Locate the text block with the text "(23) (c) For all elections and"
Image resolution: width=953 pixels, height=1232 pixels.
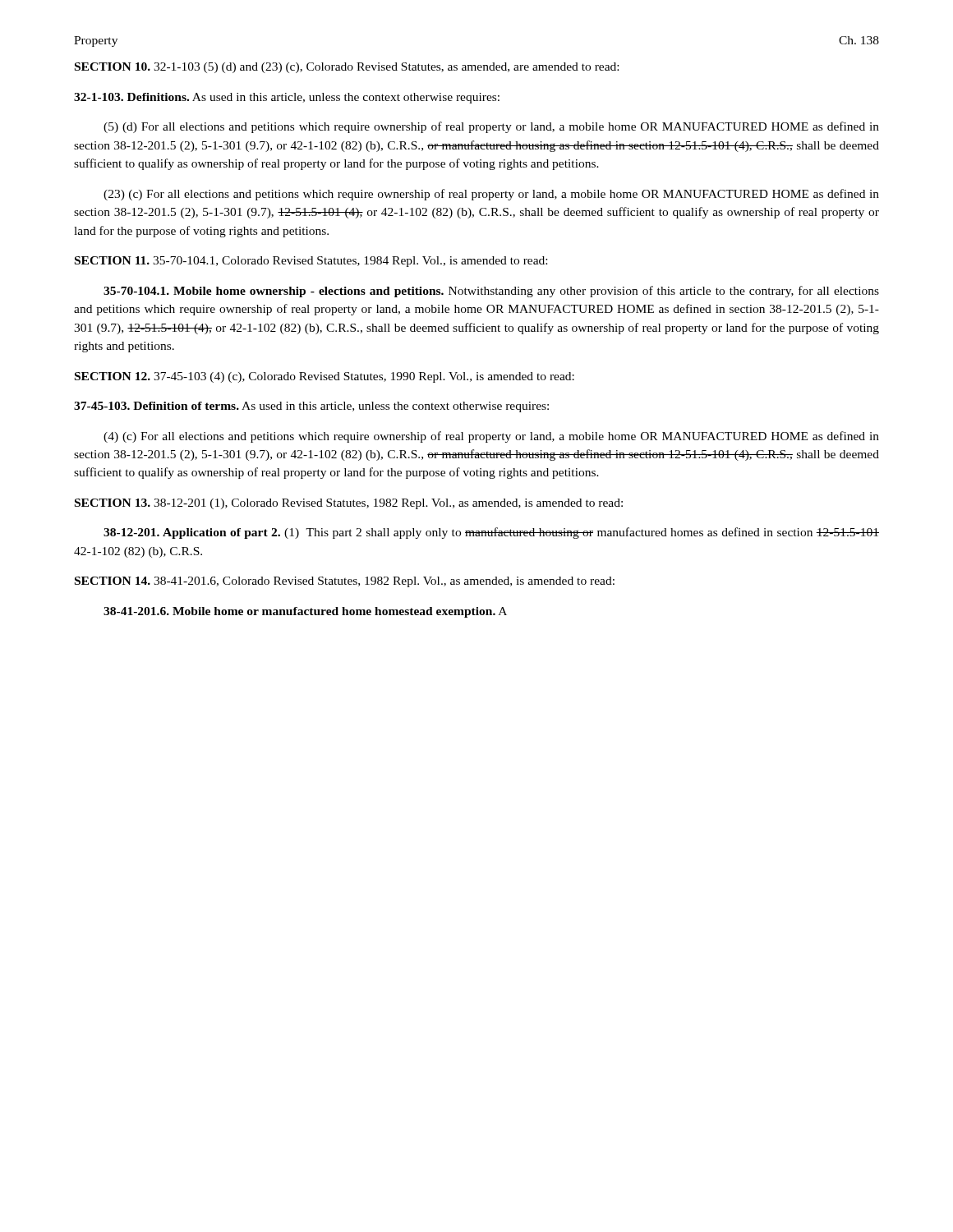(476, 212)
